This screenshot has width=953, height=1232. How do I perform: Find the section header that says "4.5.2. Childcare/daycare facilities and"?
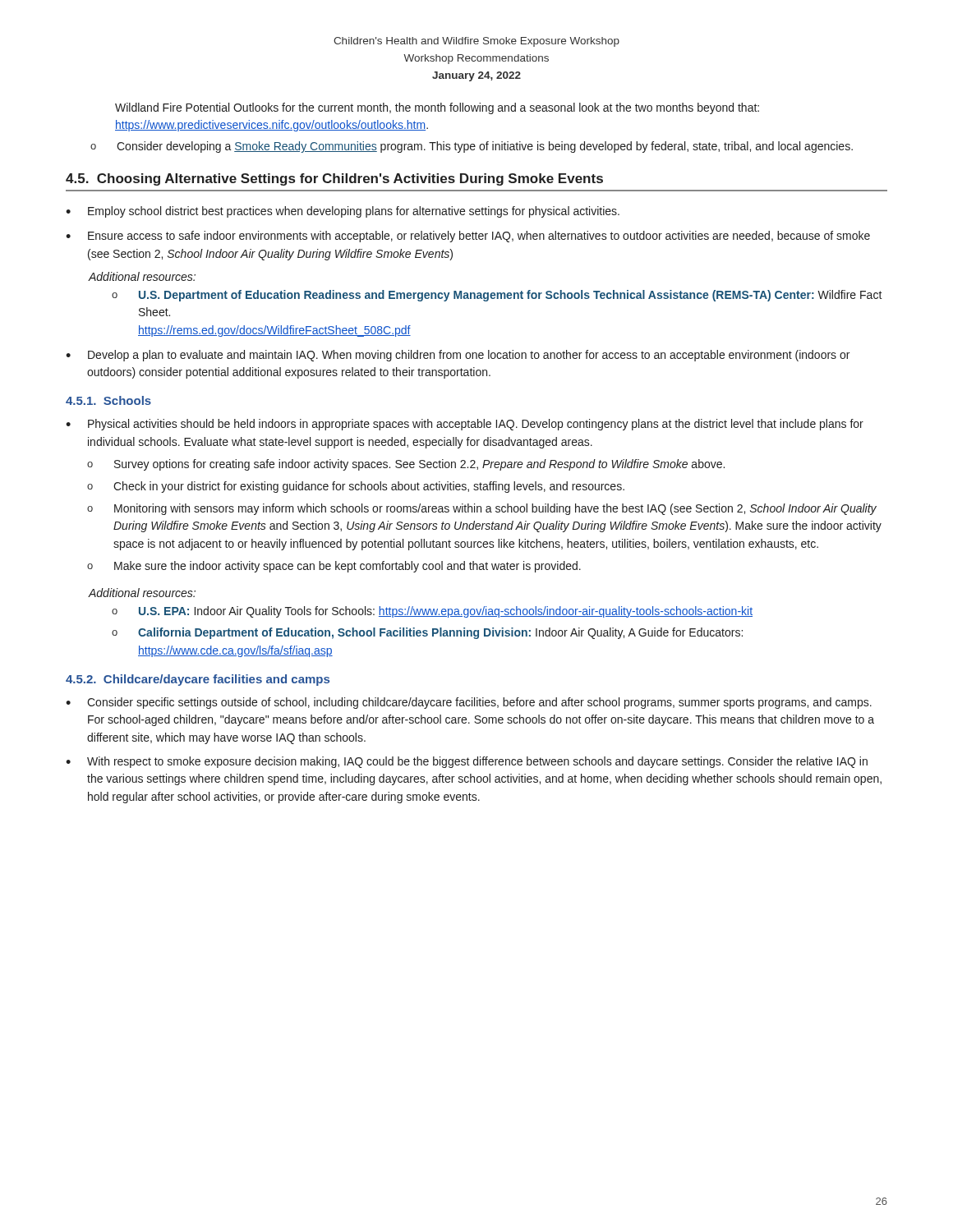tap(198, 679)
